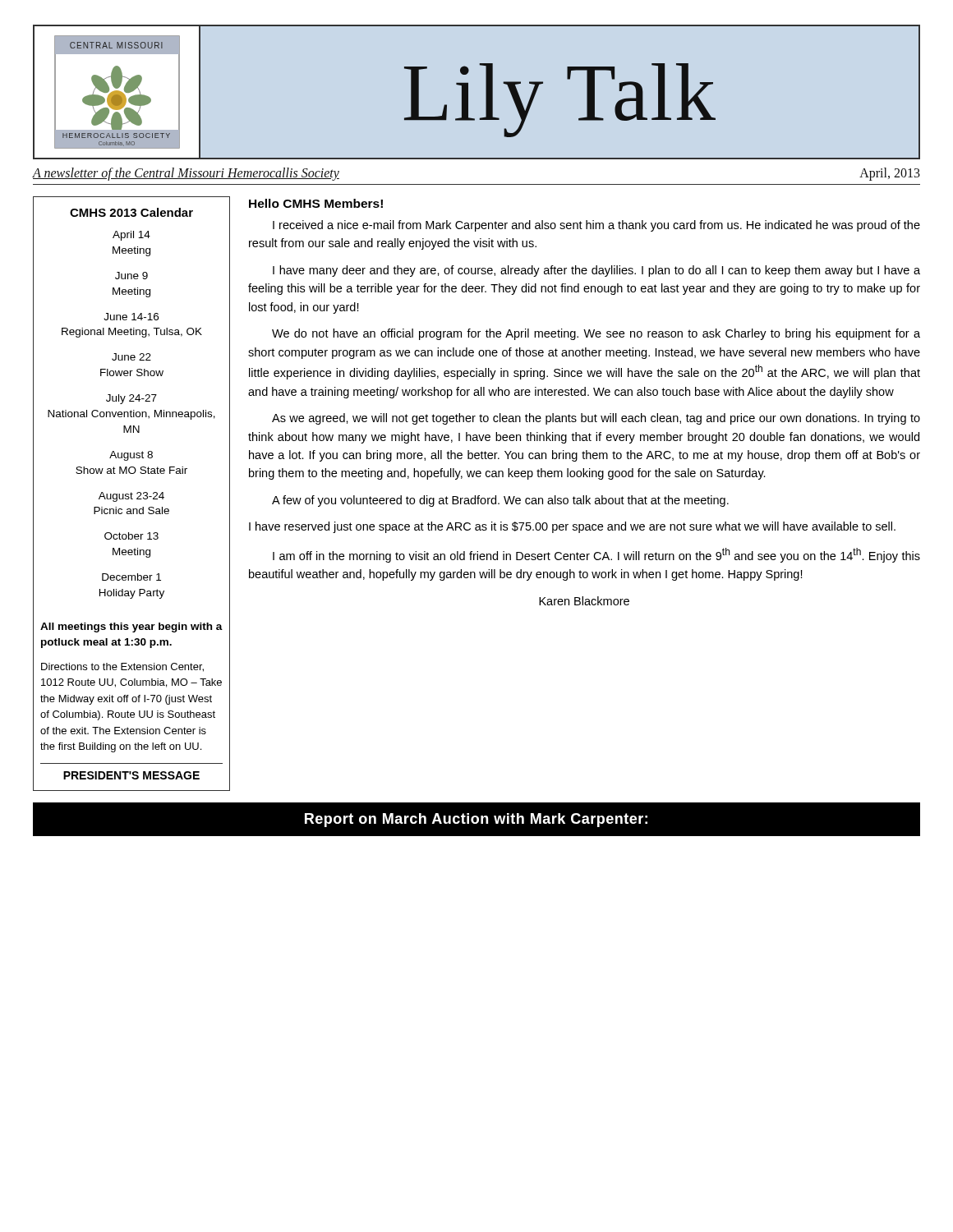
Task: Find the element starting "Directions to the Extension Center, 1012 Route"
Action: (x=131, y=706)
